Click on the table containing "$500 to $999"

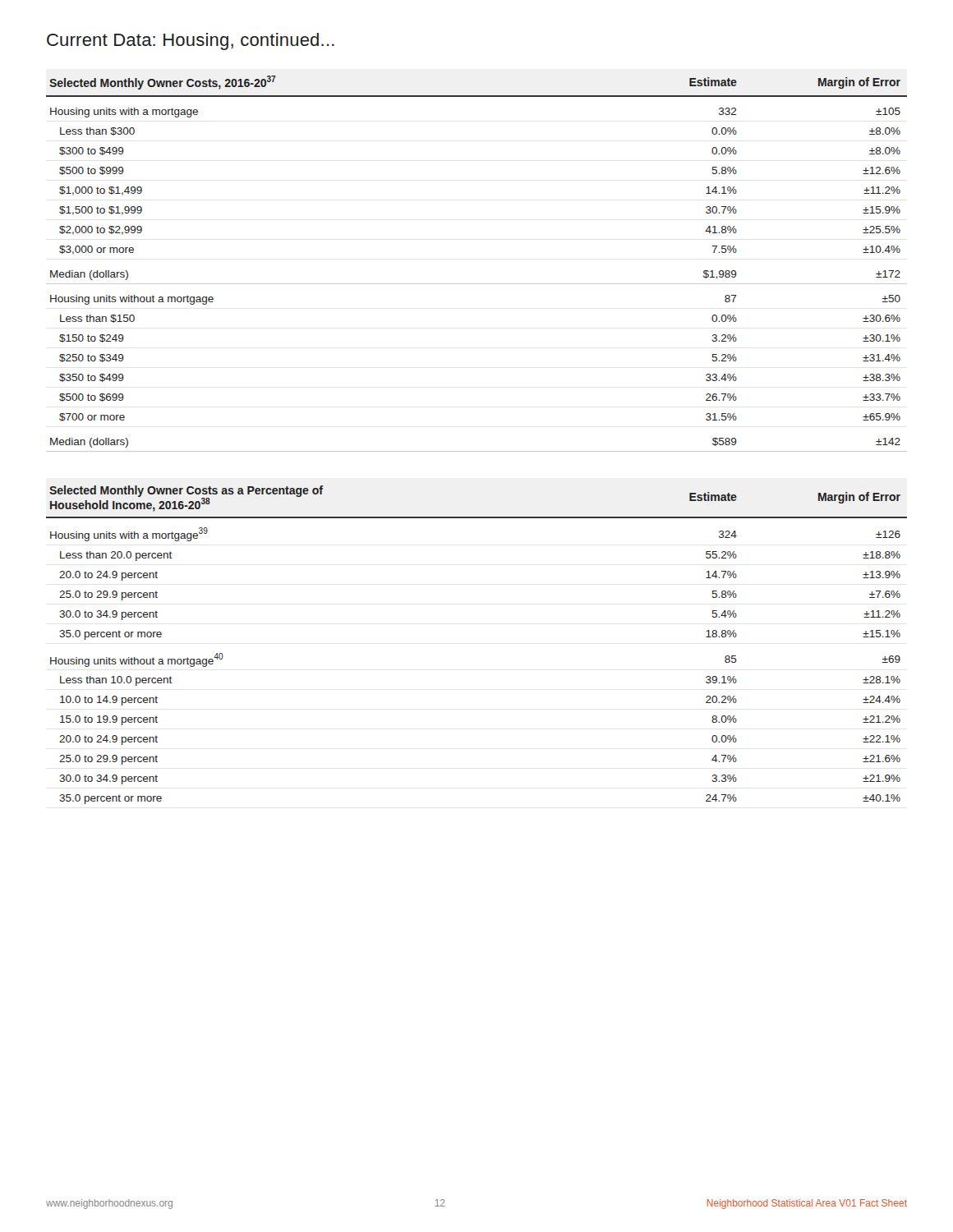[476, 260]
